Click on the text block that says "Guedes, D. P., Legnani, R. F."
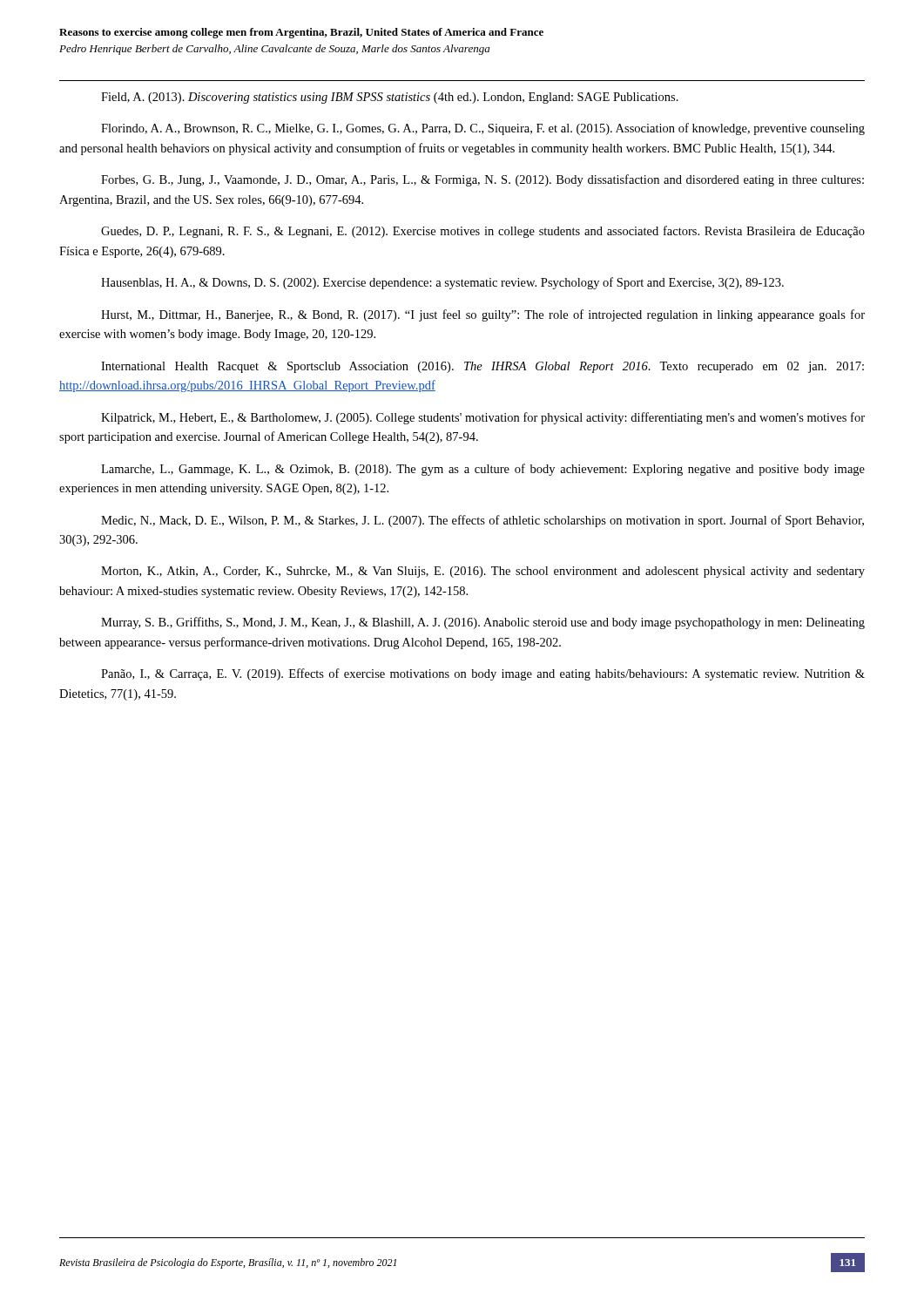 point(462,241)
